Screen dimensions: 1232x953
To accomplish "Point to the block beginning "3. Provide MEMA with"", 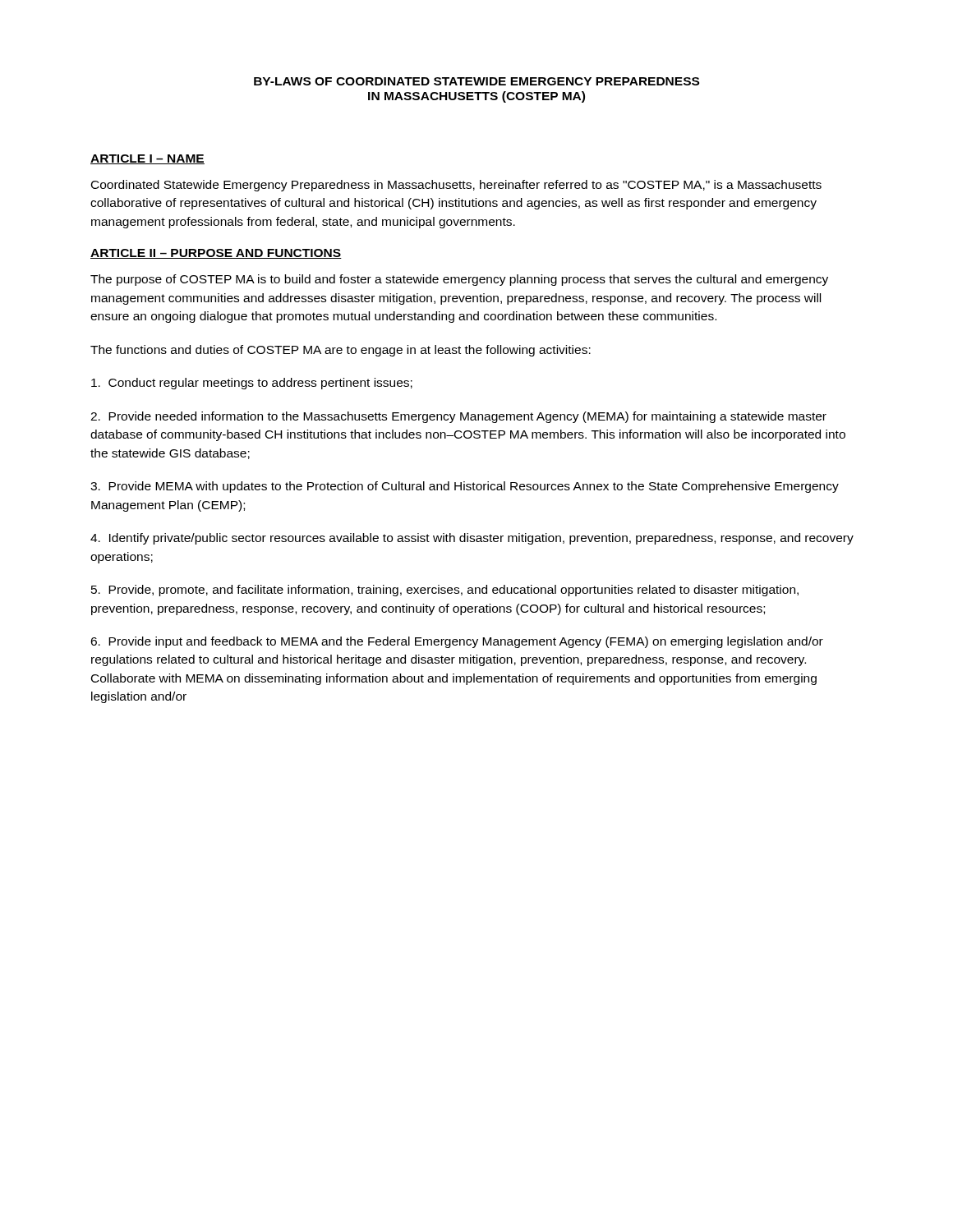I will pos(464,495).
